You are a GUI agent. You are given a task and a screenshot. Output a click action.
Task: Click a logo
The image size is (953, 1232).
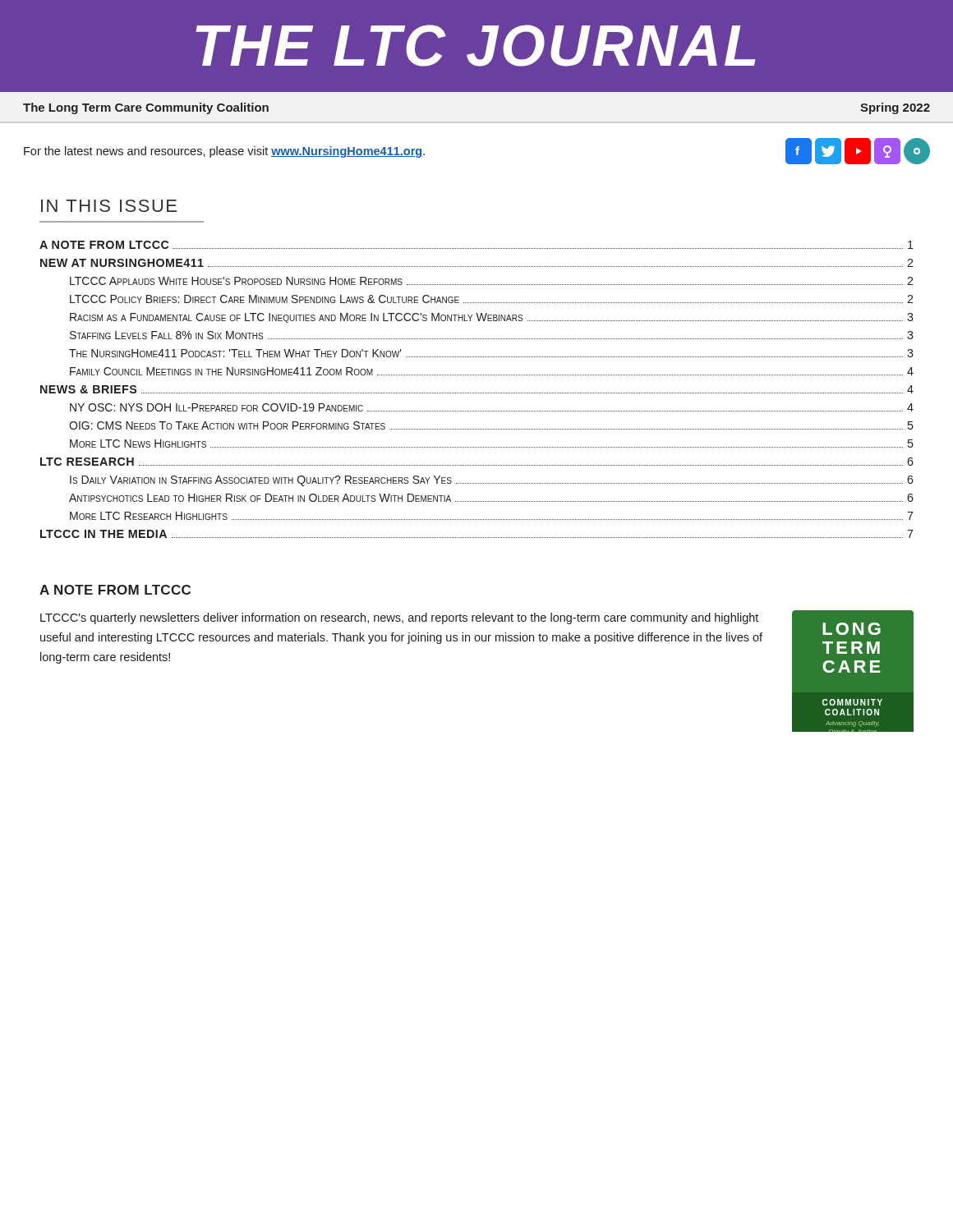[853, 671]
